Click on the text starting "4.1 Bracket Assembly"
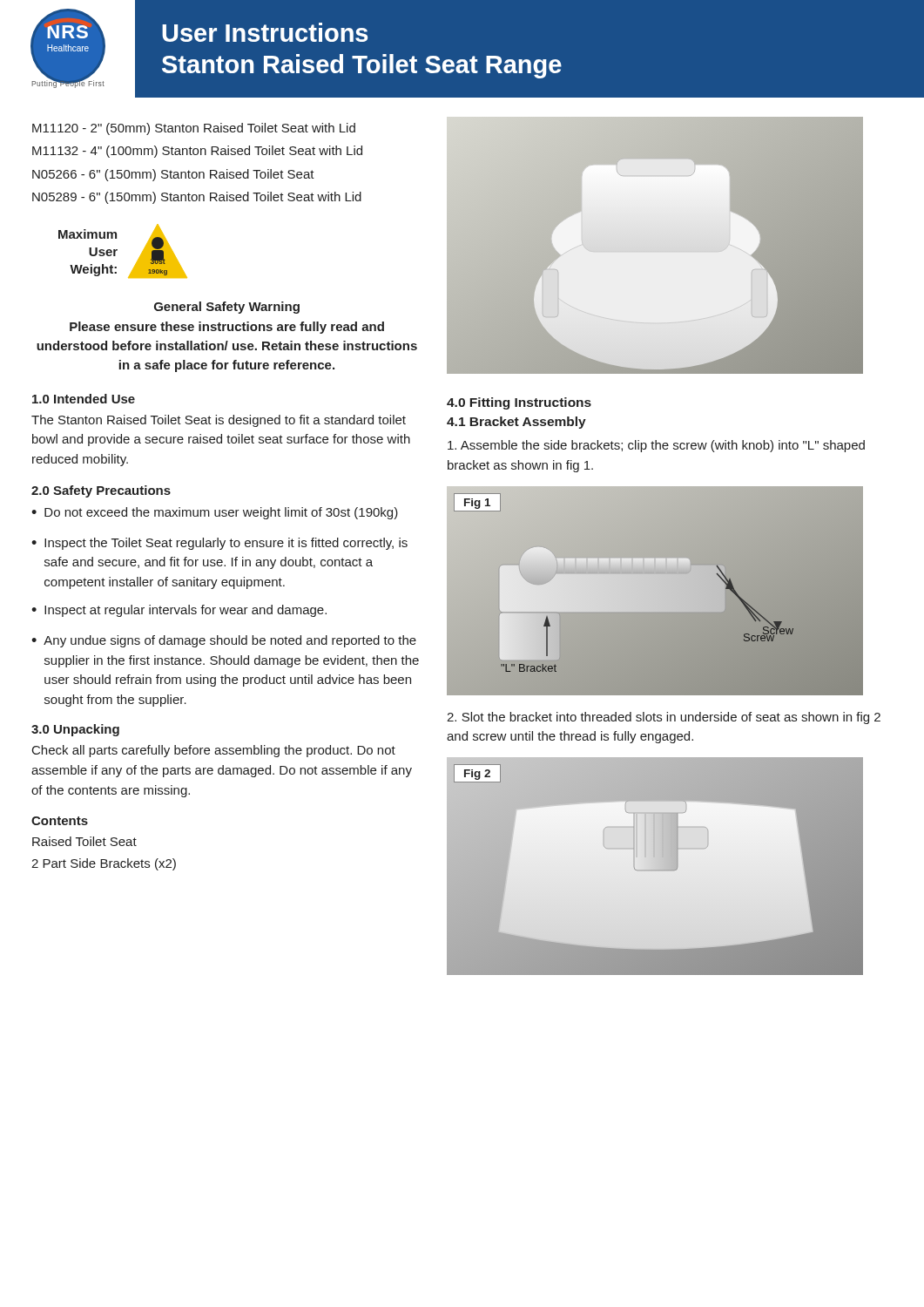924x1307 pixels. pyautogui.click(x=516, y=421)
